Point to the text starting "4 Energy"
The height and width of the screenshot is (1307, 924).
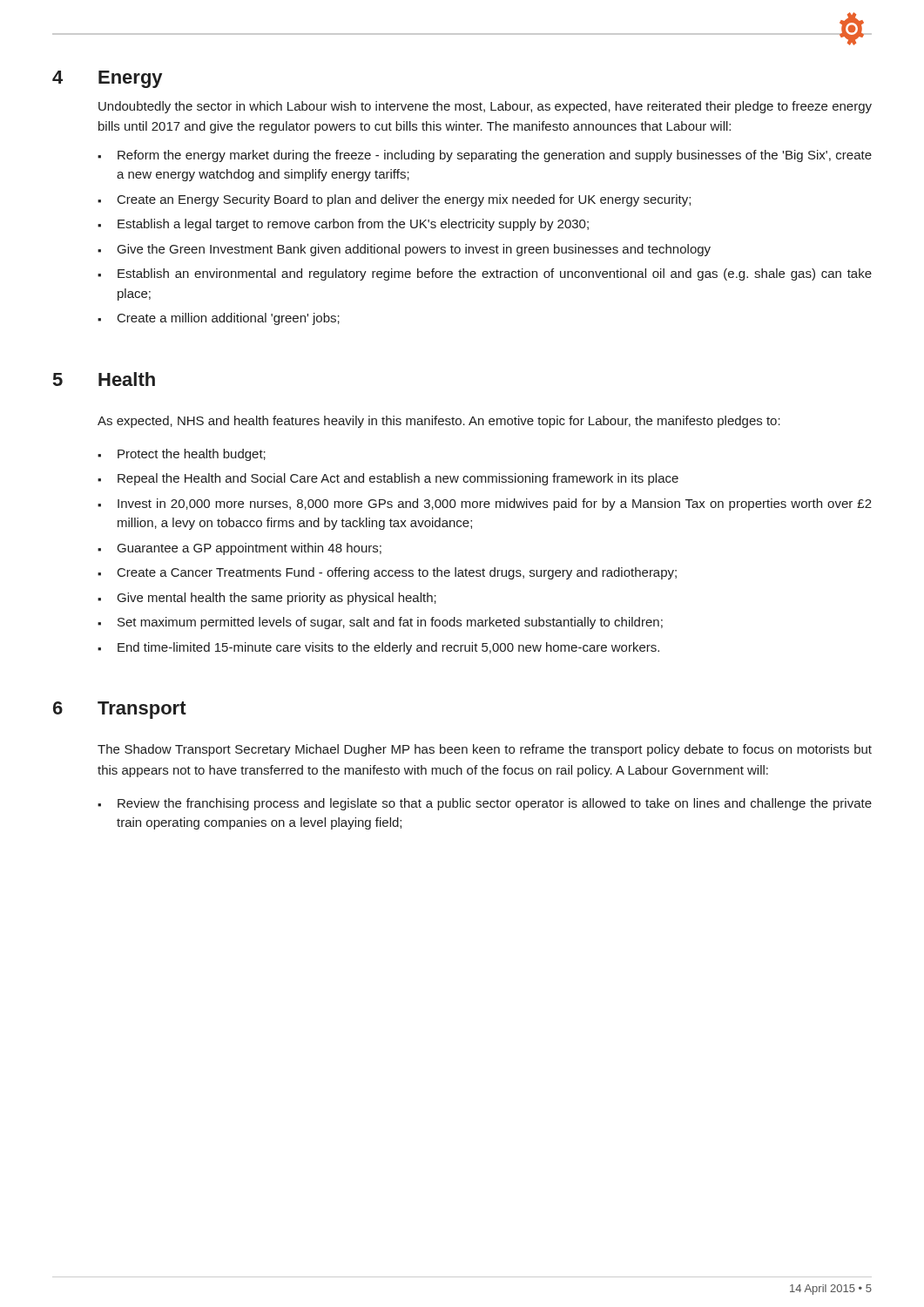coord(107,78)
